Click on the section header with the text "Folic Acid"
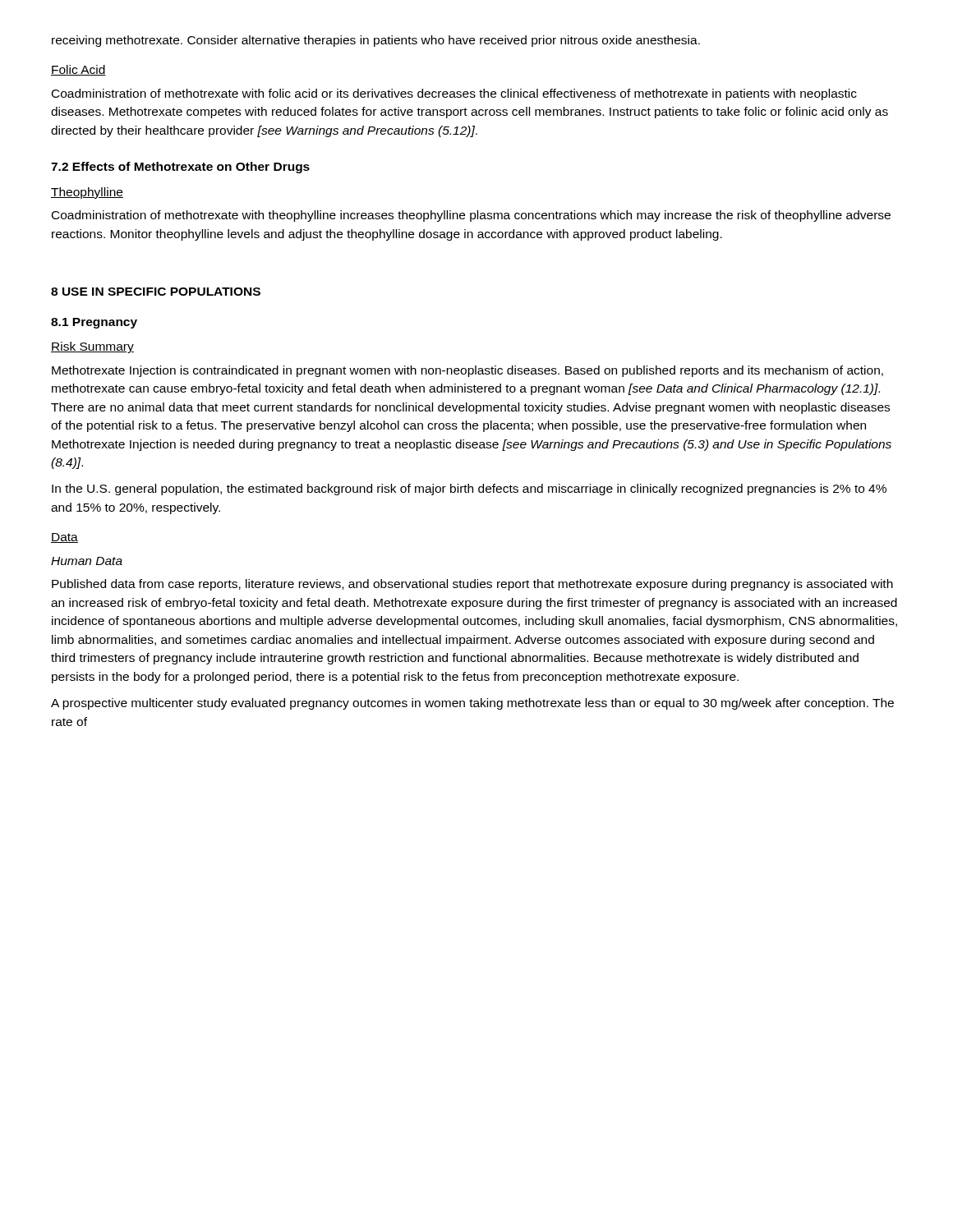 coord(78,70)
